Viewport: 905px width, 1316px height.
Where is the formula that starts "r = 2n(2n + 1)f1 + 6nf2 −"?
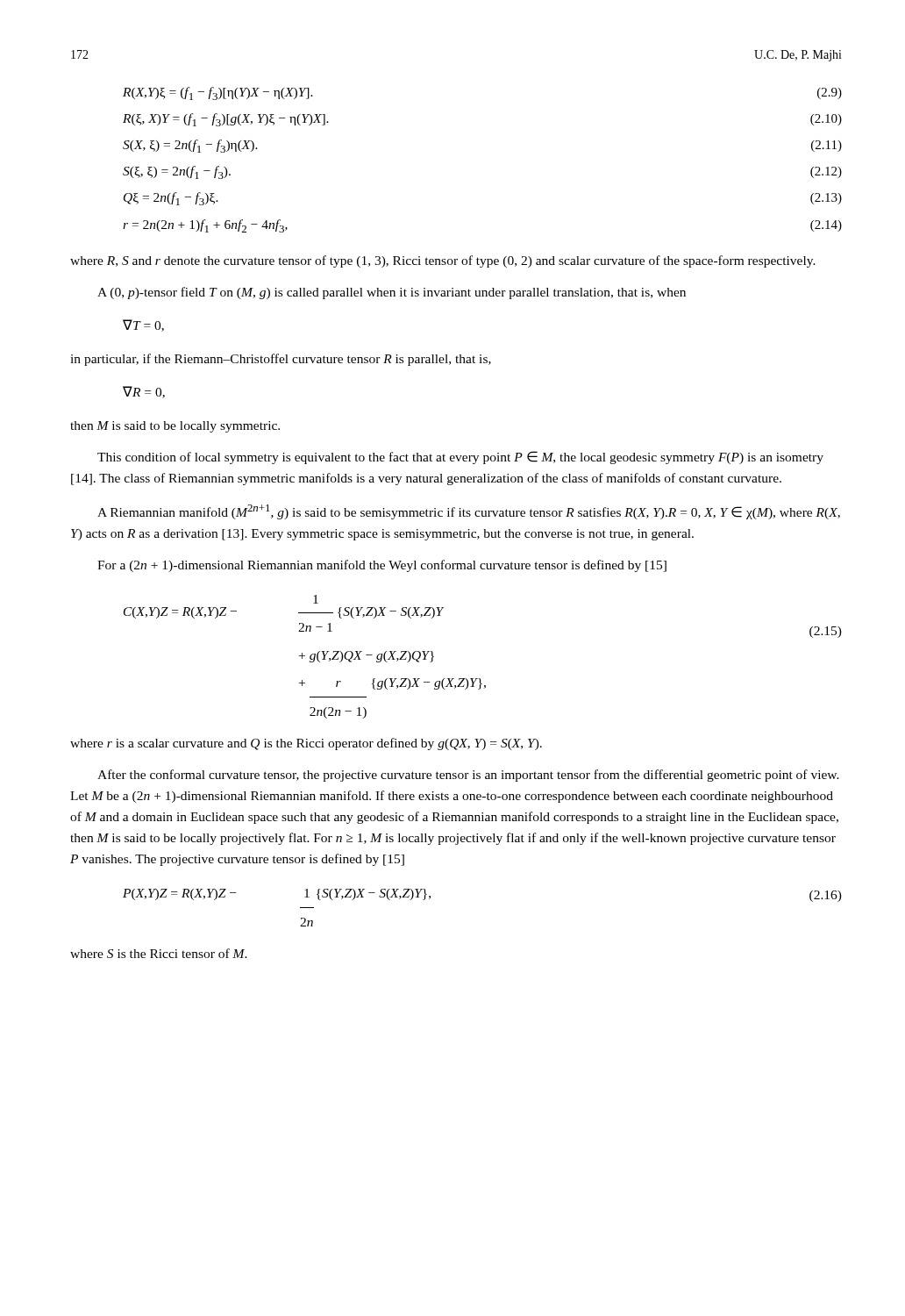(x=202, y=226)
